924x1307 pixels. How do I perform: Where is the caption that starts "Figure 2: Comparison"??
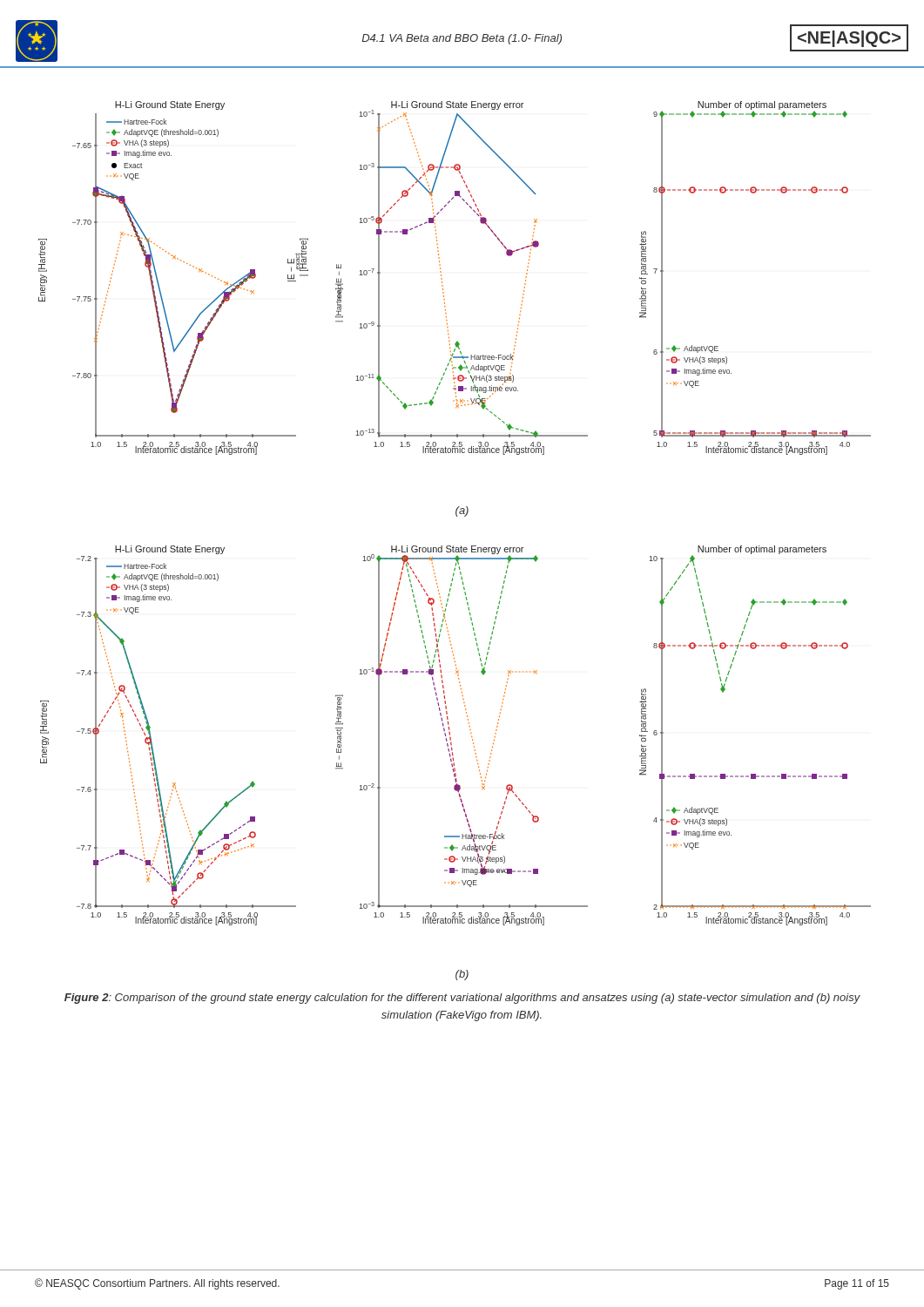[462, 1006]
